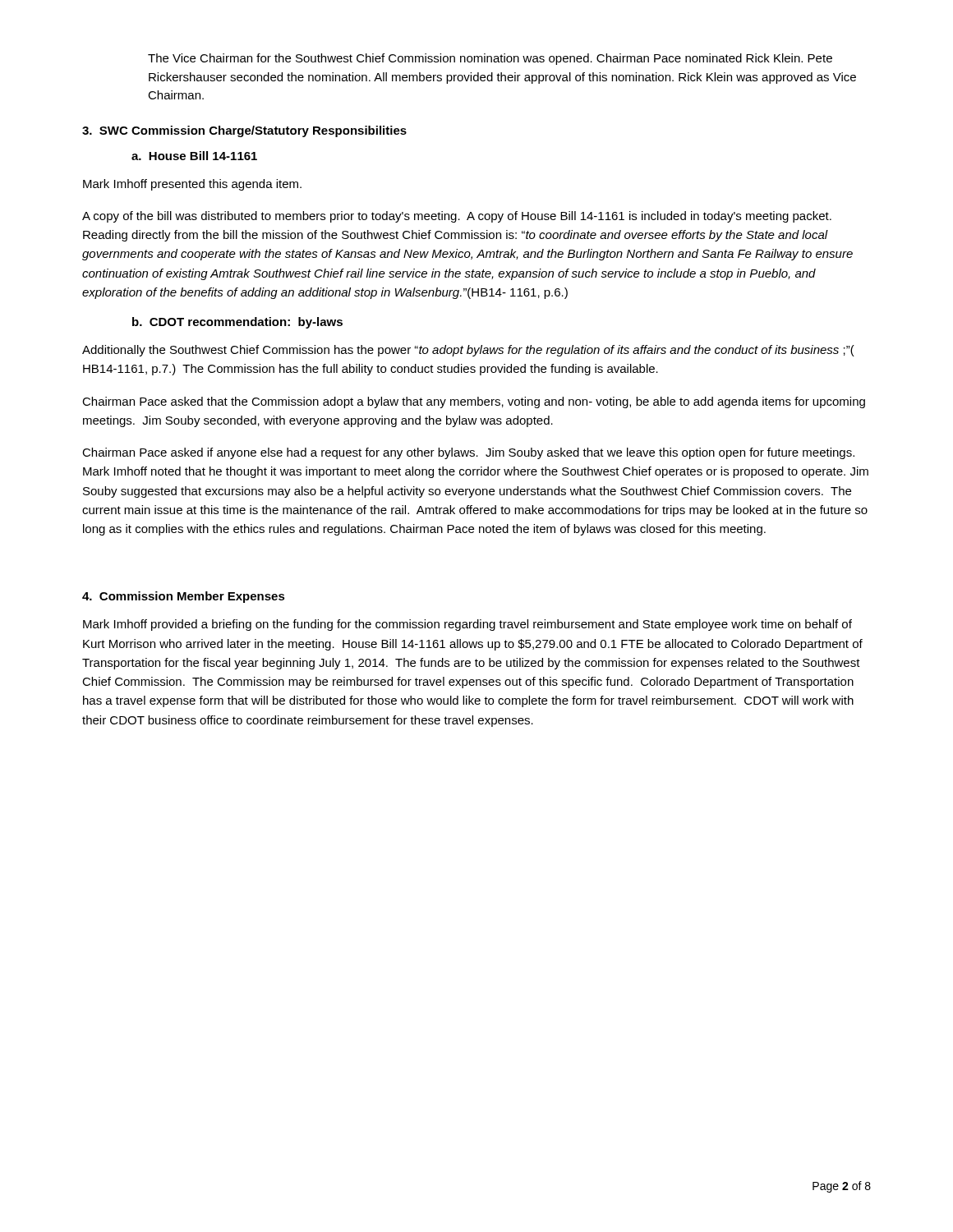The image size is (953, 1232).
Task: Find the text block that reads "The Vice Chairman for the Southwest Chief"
Action: coord(502,76)
